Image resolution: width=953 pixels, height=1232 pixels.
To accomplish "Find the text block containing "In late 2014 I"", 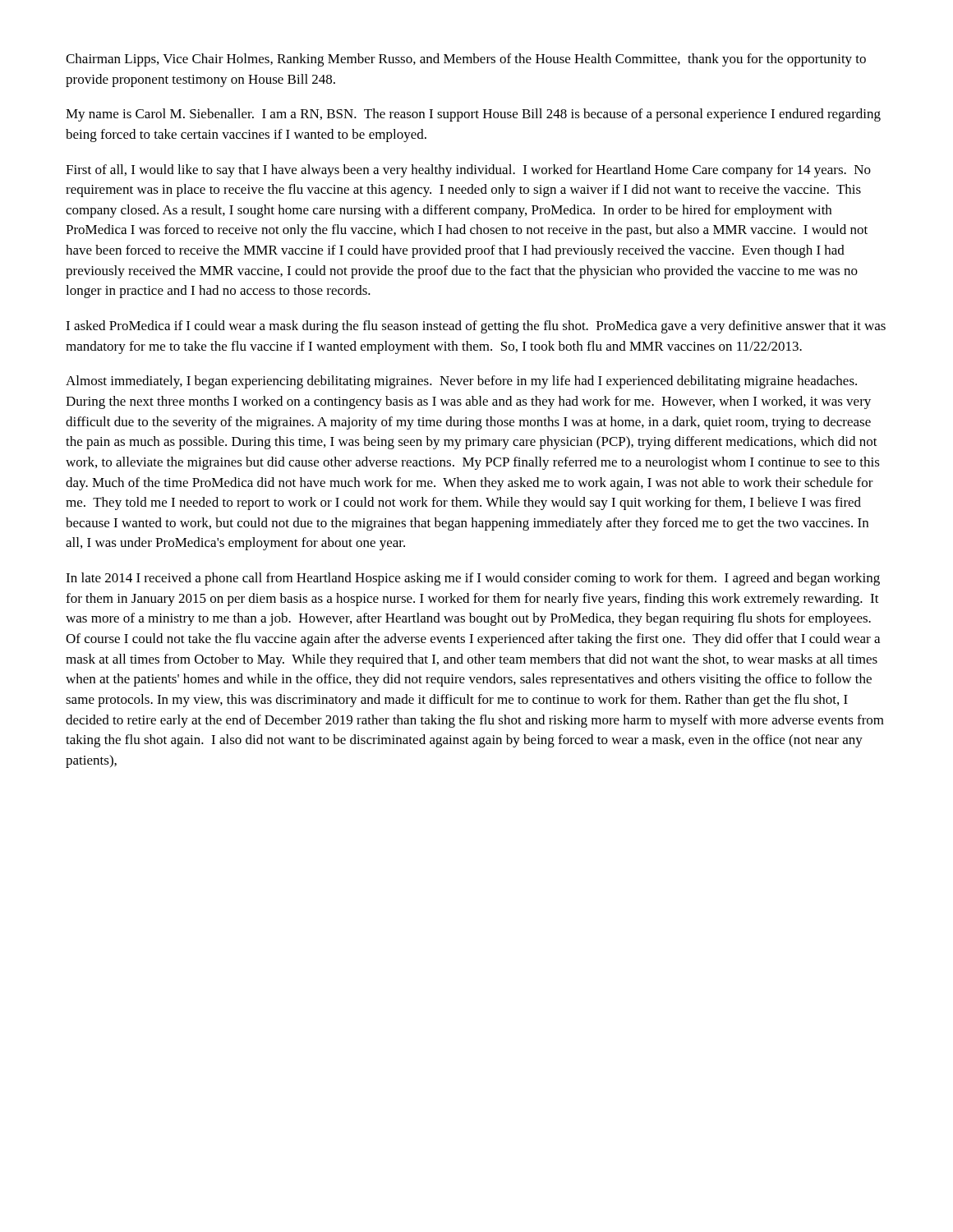I will pos(475,669).
